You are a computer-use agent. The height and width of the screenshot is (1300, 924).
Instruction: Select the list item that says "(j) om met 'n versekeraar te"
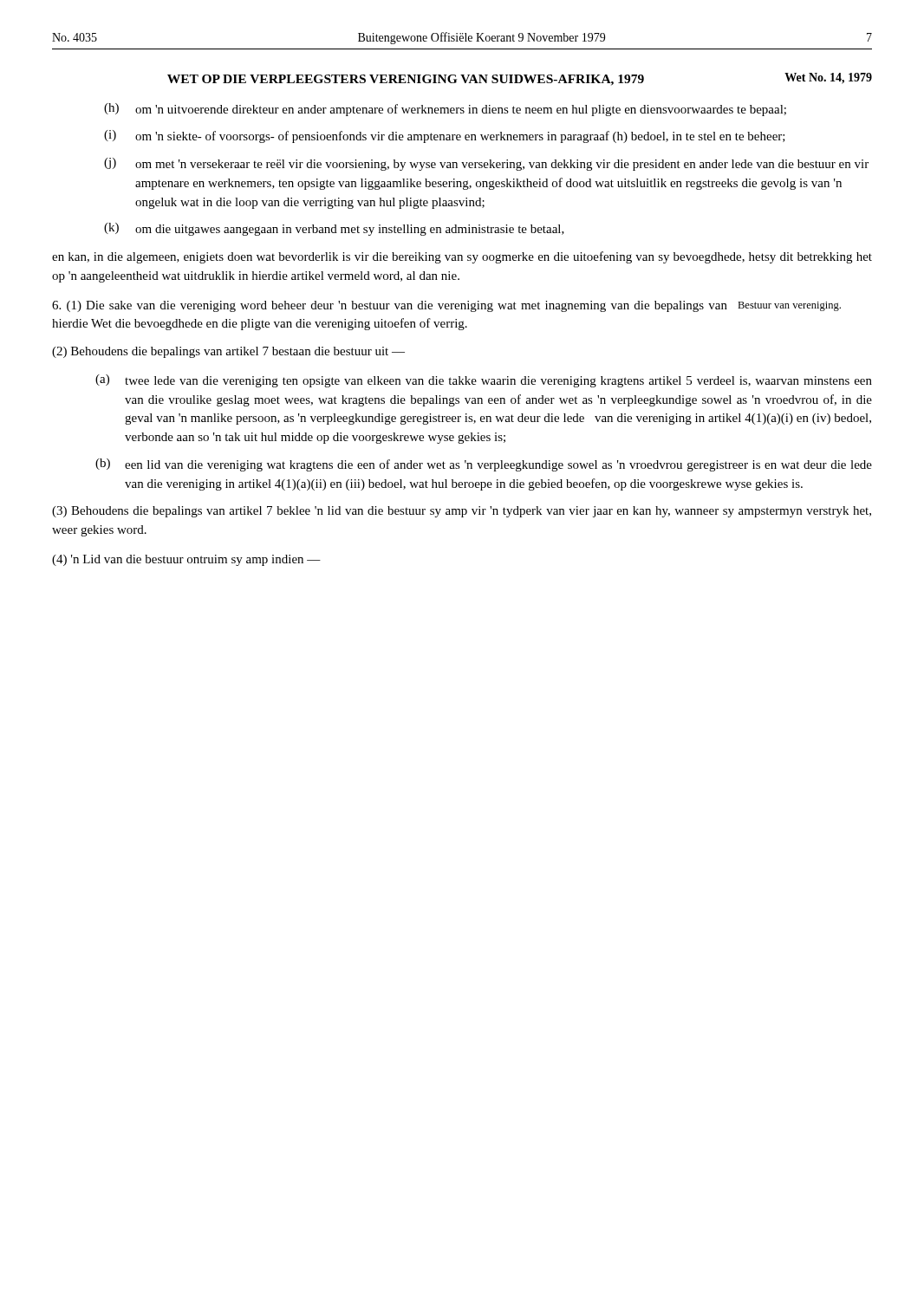(488, 184)
